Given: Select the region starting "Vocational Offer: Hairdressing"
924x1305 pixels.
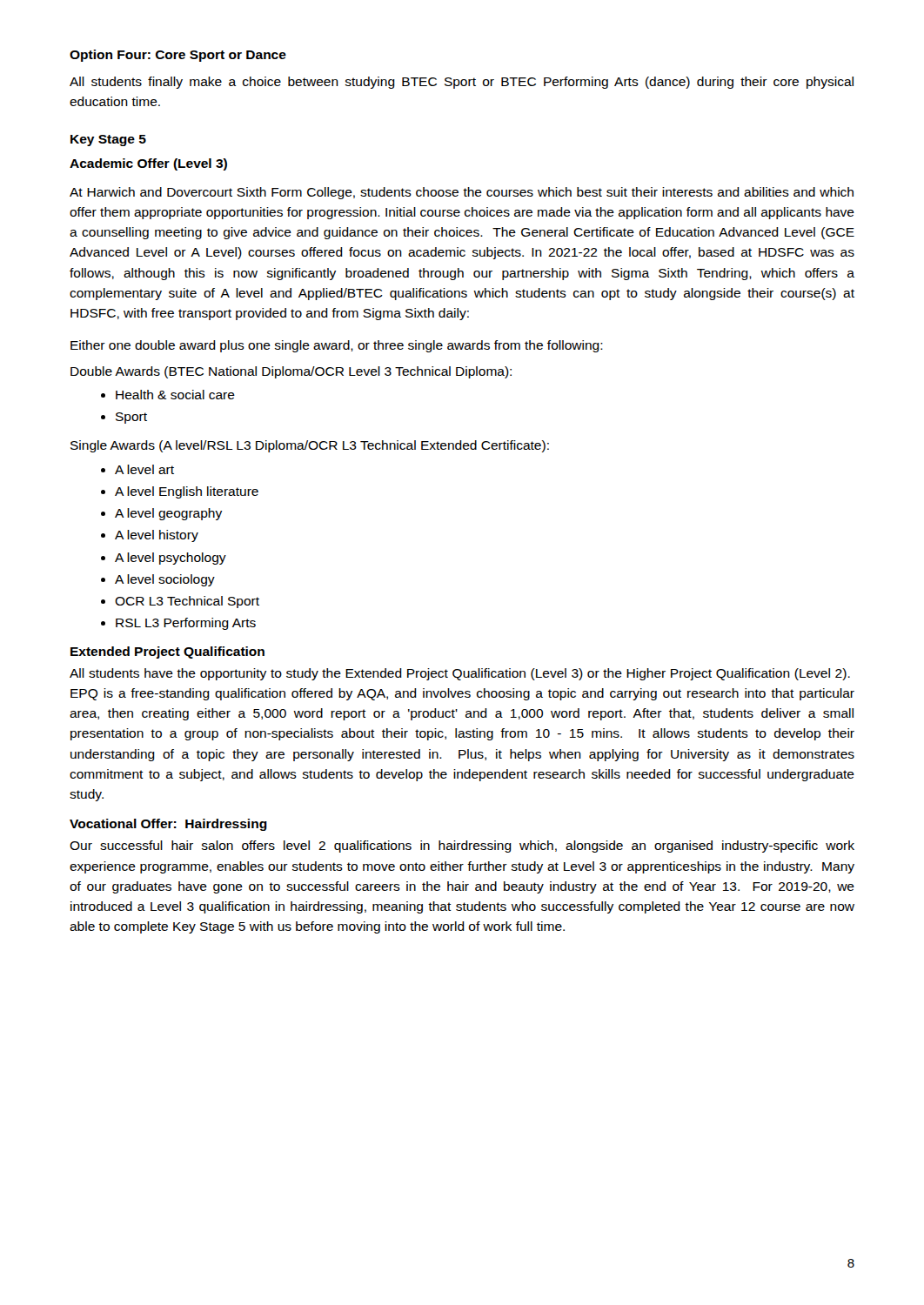Looking at the screenshot, I should coord(168,824).
